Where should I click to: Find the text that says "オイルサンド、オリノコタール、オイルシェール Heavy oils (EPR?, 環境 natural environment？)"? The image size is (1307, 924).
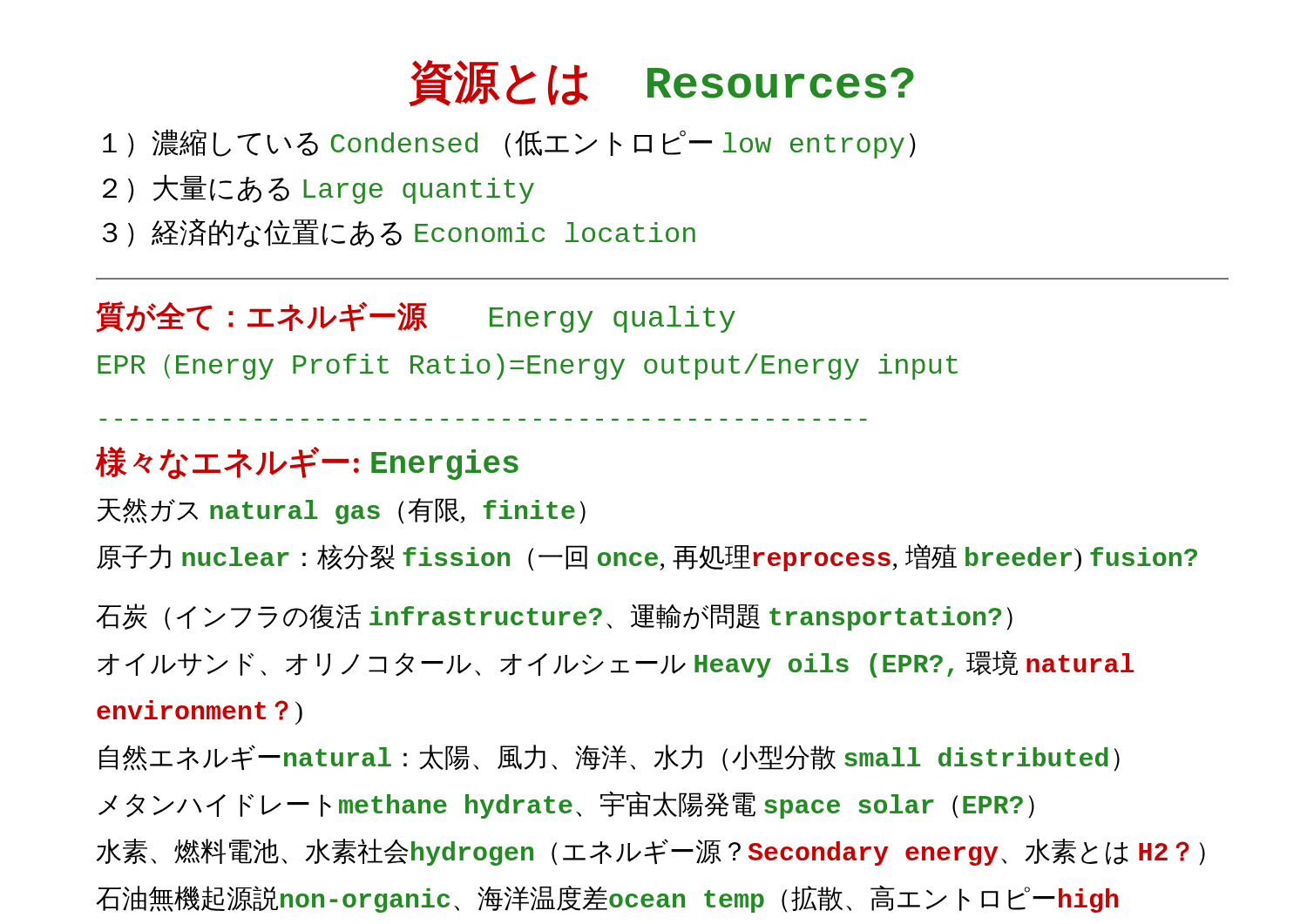click(616, 664)
